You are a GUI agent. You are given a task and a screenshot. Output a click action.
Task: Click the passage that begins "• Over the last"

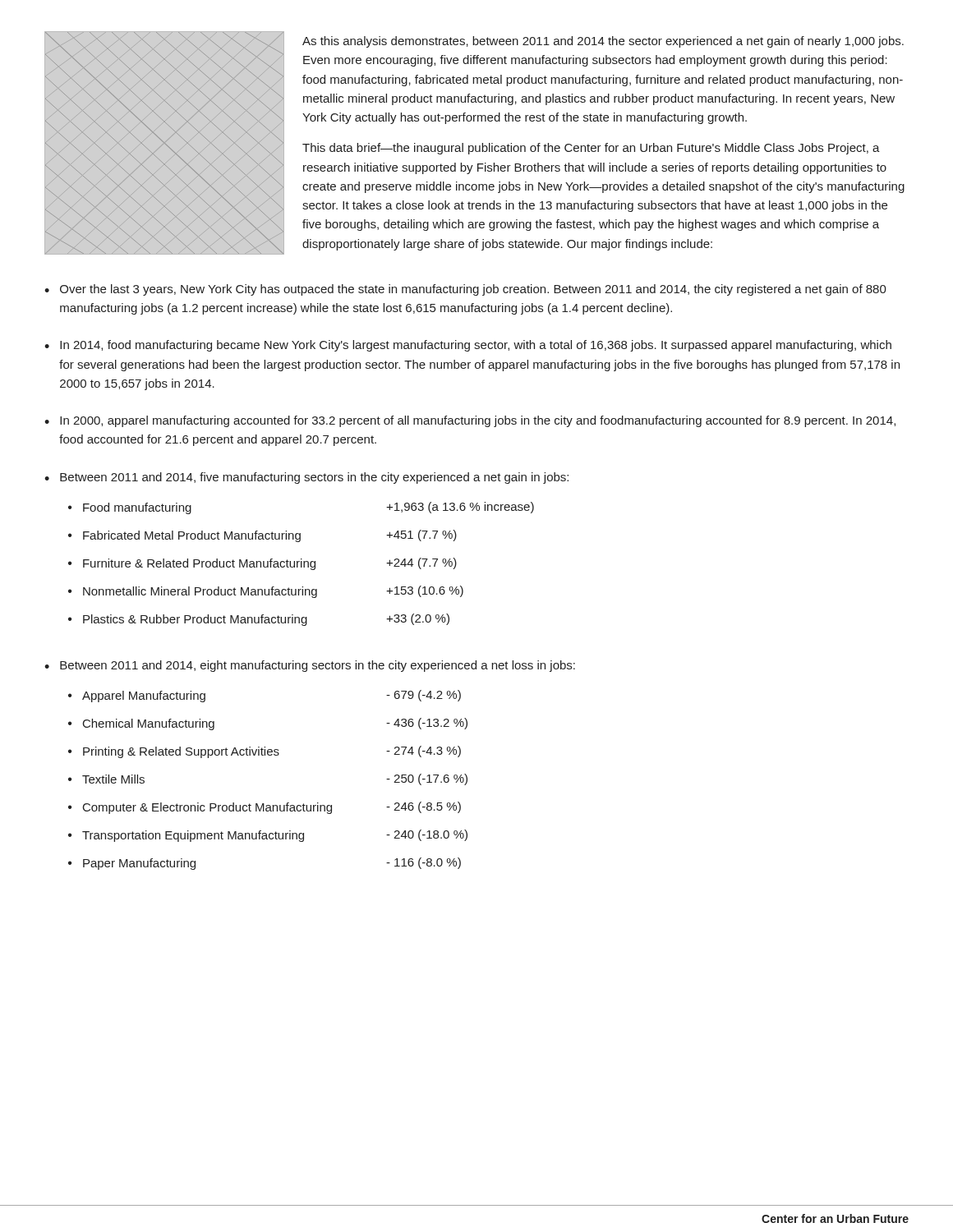(x=476, y=298)
